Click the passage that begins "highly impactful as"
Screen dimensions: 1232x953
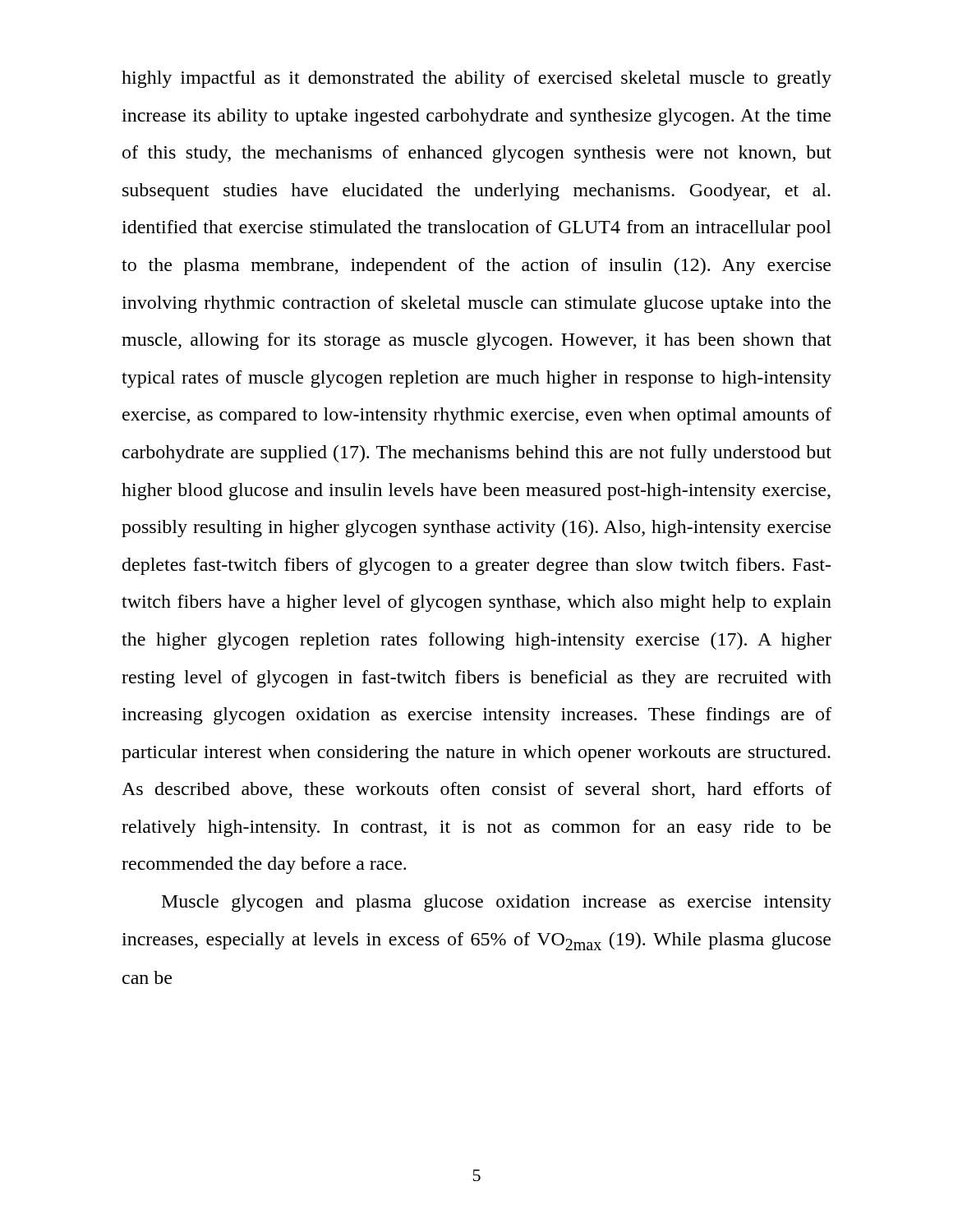476,79
